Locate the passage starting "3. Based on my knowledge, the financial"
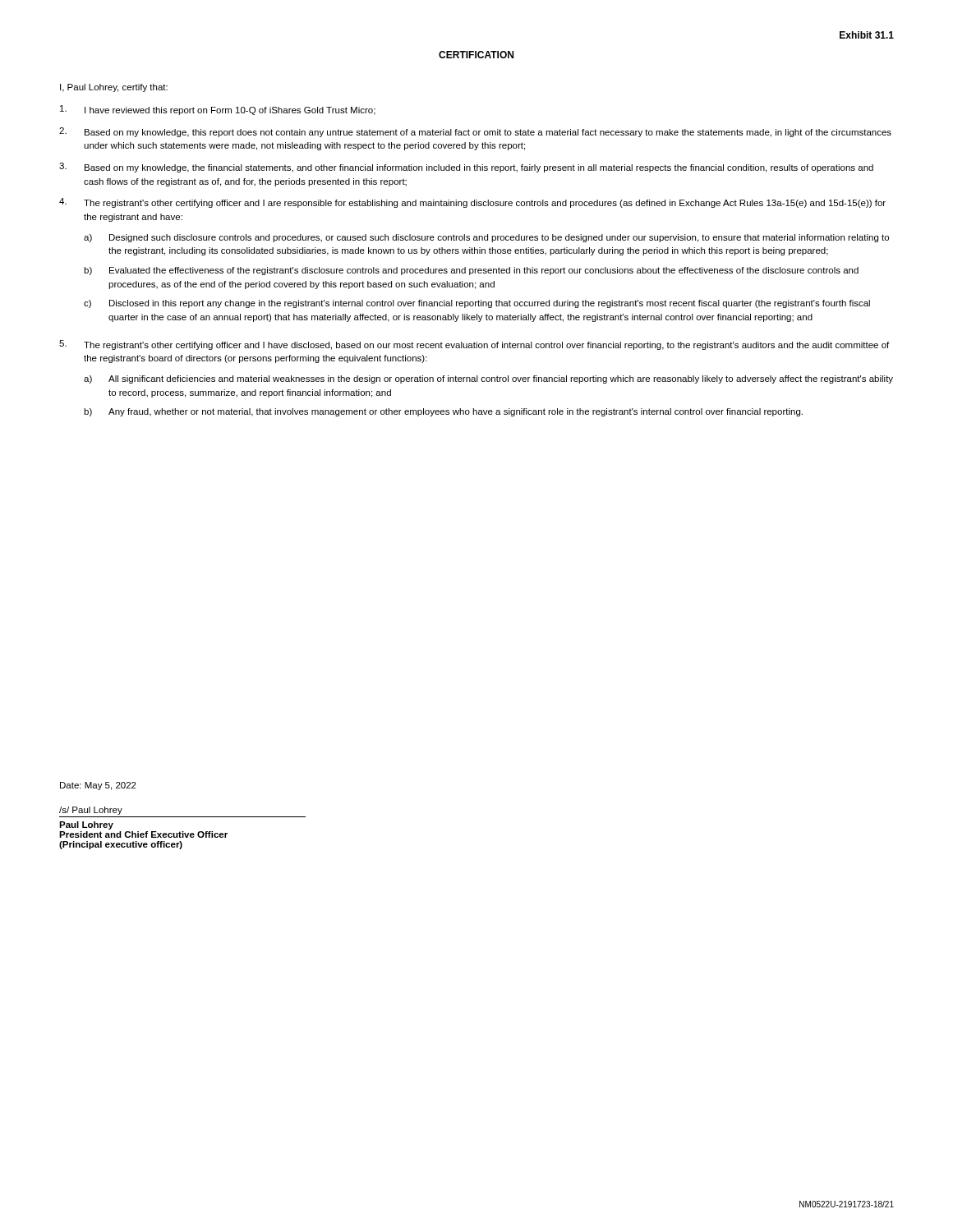Image resolution: width=953 pixels, height=1232 pixels. 476,175
